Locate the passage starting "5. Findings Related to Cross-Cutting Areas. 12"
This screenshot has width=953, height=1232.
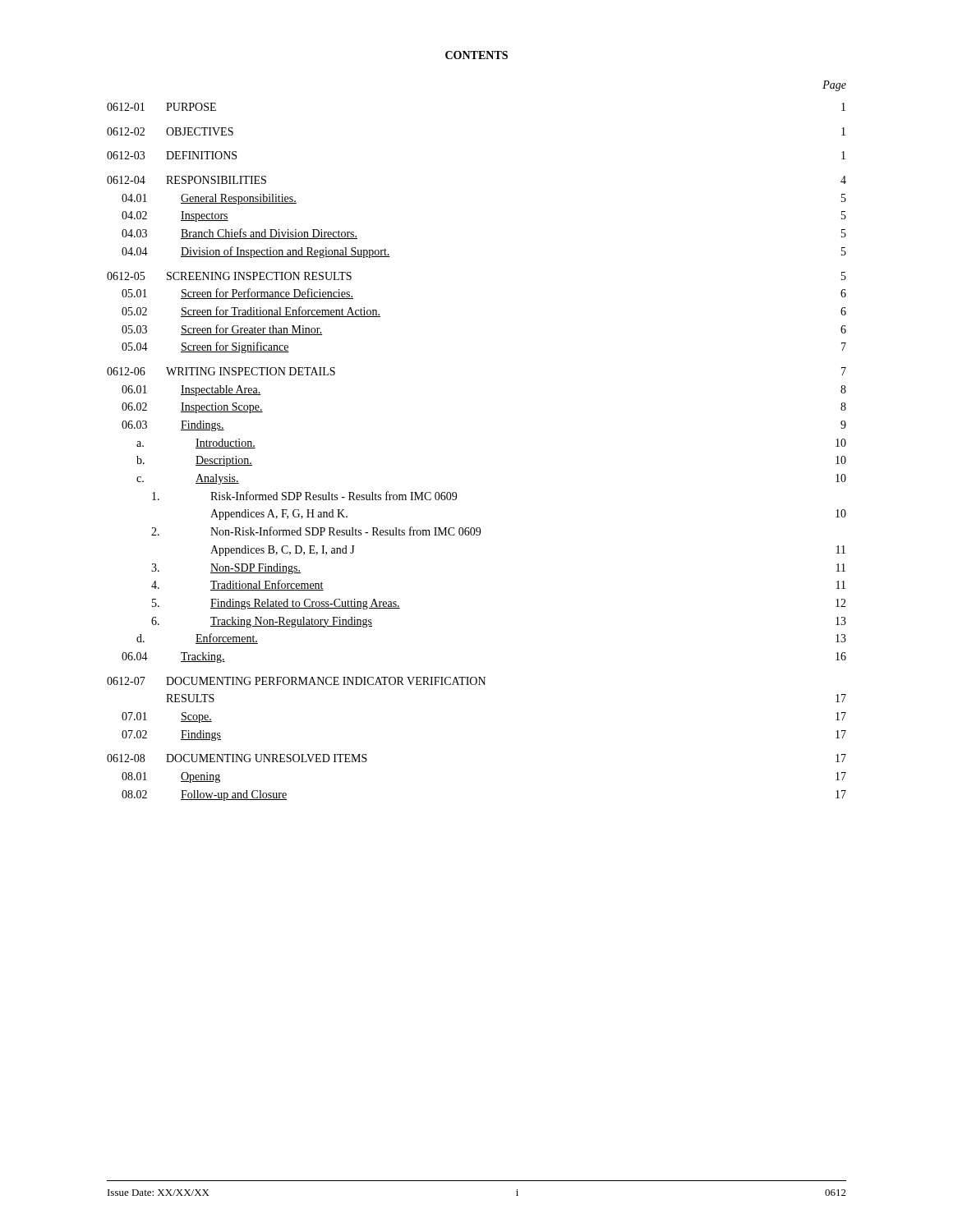(155, 603)
